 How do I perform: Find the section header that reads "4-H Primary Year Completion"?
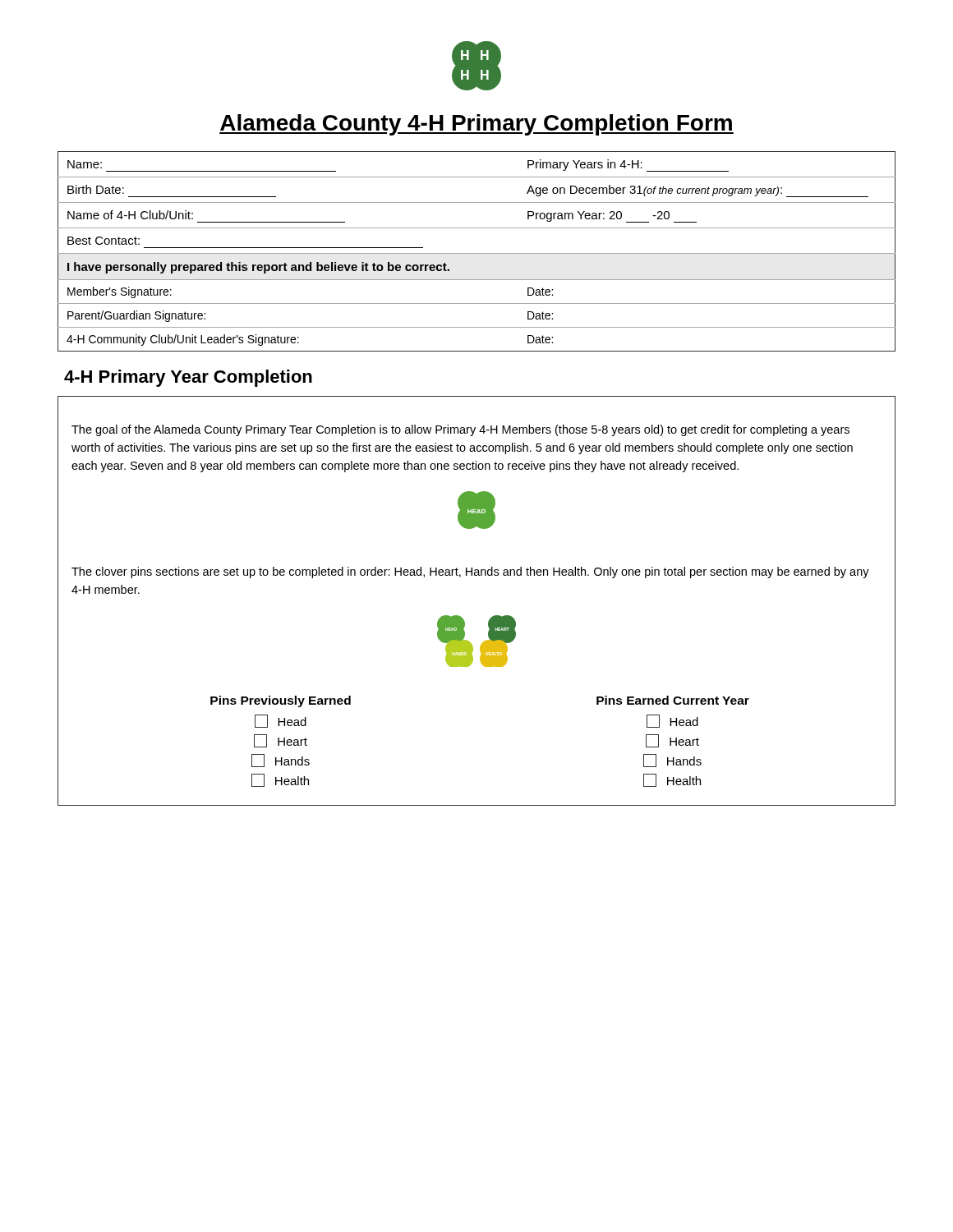click(x=188, y=377)
